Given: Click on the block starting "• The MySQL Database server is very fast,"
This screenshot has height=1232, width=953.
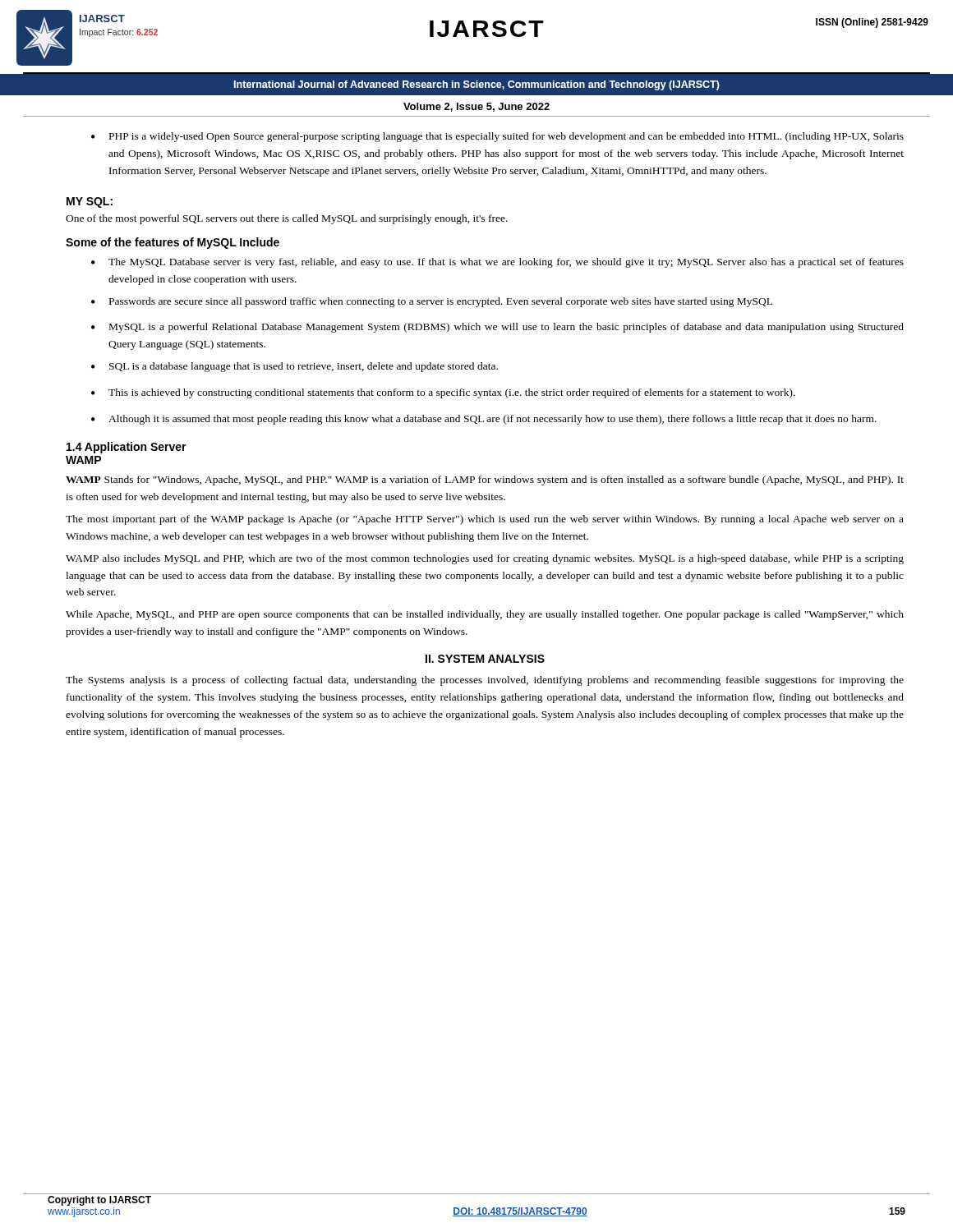Looking at the screenshot, I should pos(497,271).
